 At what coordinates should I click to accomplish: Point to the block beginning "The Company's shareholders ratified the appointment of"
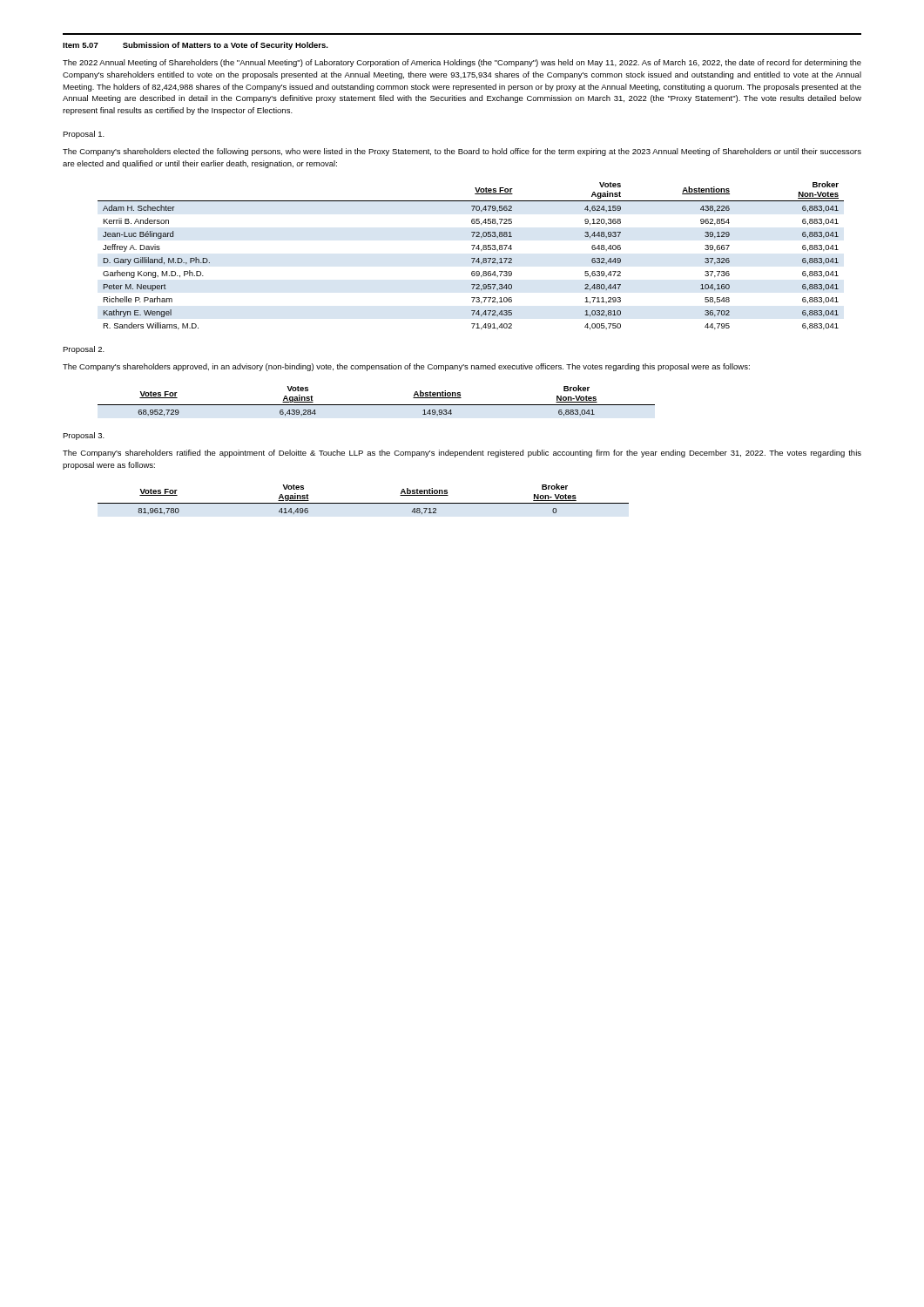coord(462,459)
